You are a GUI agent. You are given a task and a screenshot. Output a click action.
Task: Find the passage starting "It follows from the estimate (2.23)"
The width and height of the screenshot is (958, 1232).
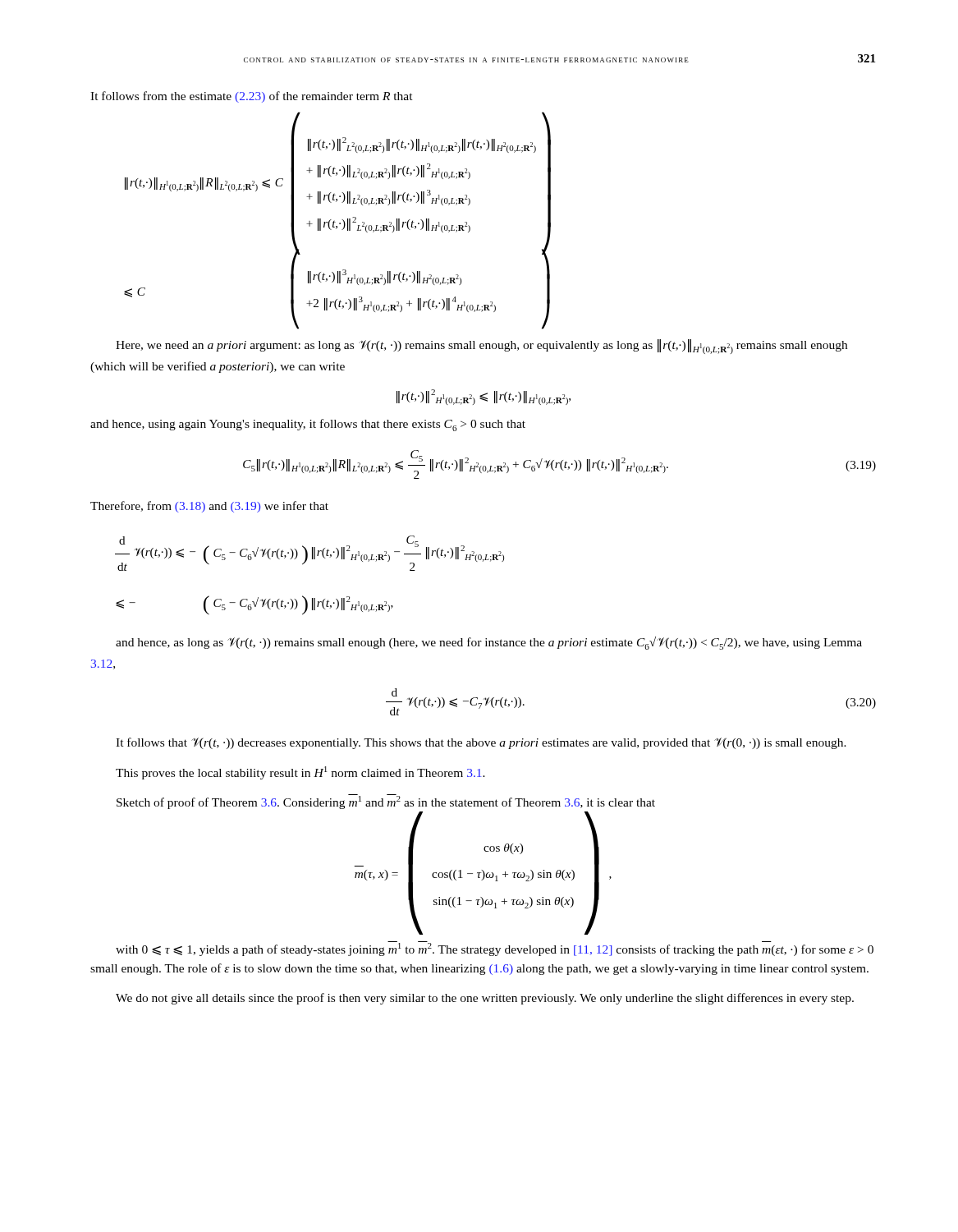pyautogui.click(x=252, y=97)
